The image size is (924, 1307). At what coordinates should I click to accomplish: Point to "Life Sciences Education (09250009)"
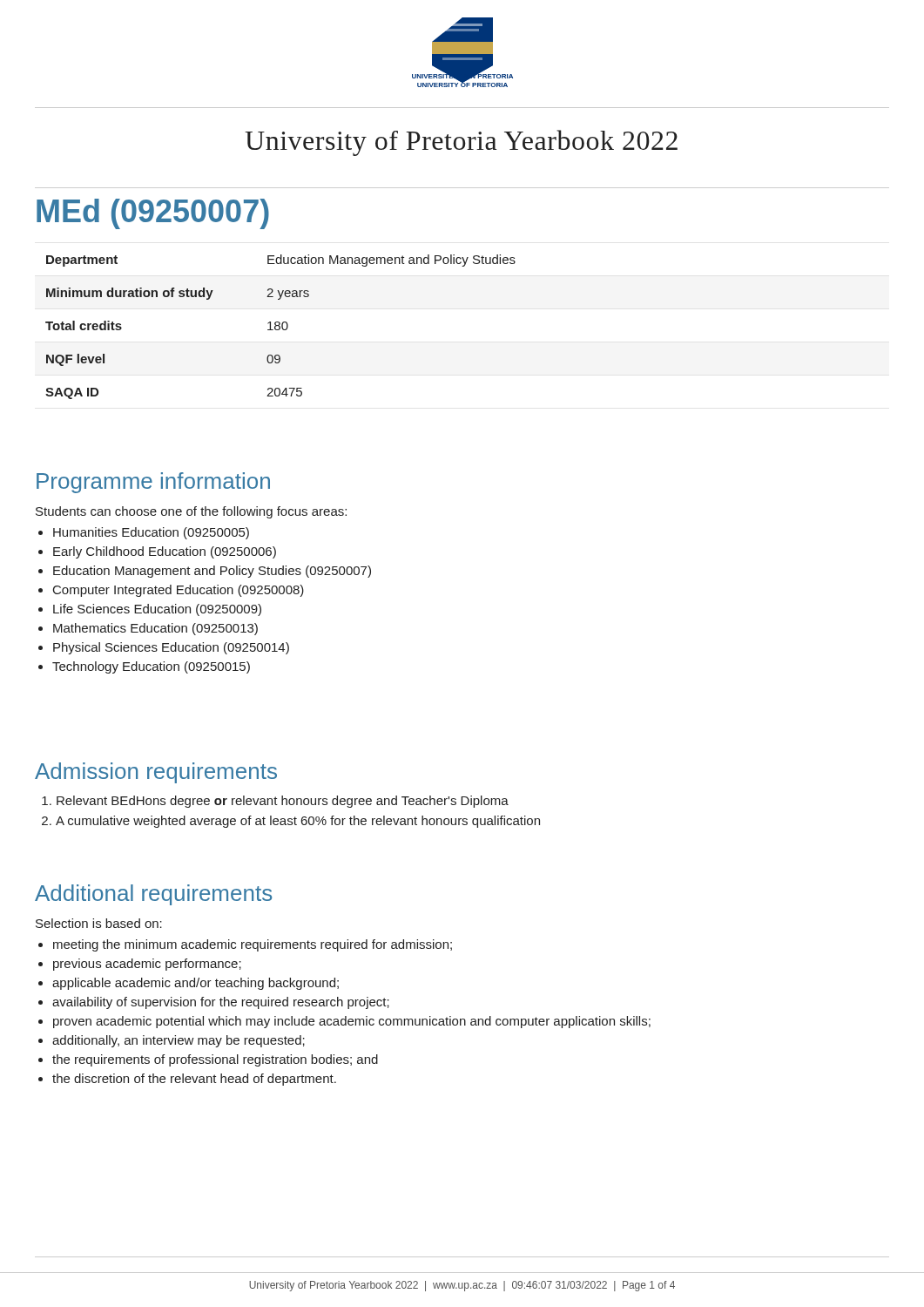click(157, 609)
